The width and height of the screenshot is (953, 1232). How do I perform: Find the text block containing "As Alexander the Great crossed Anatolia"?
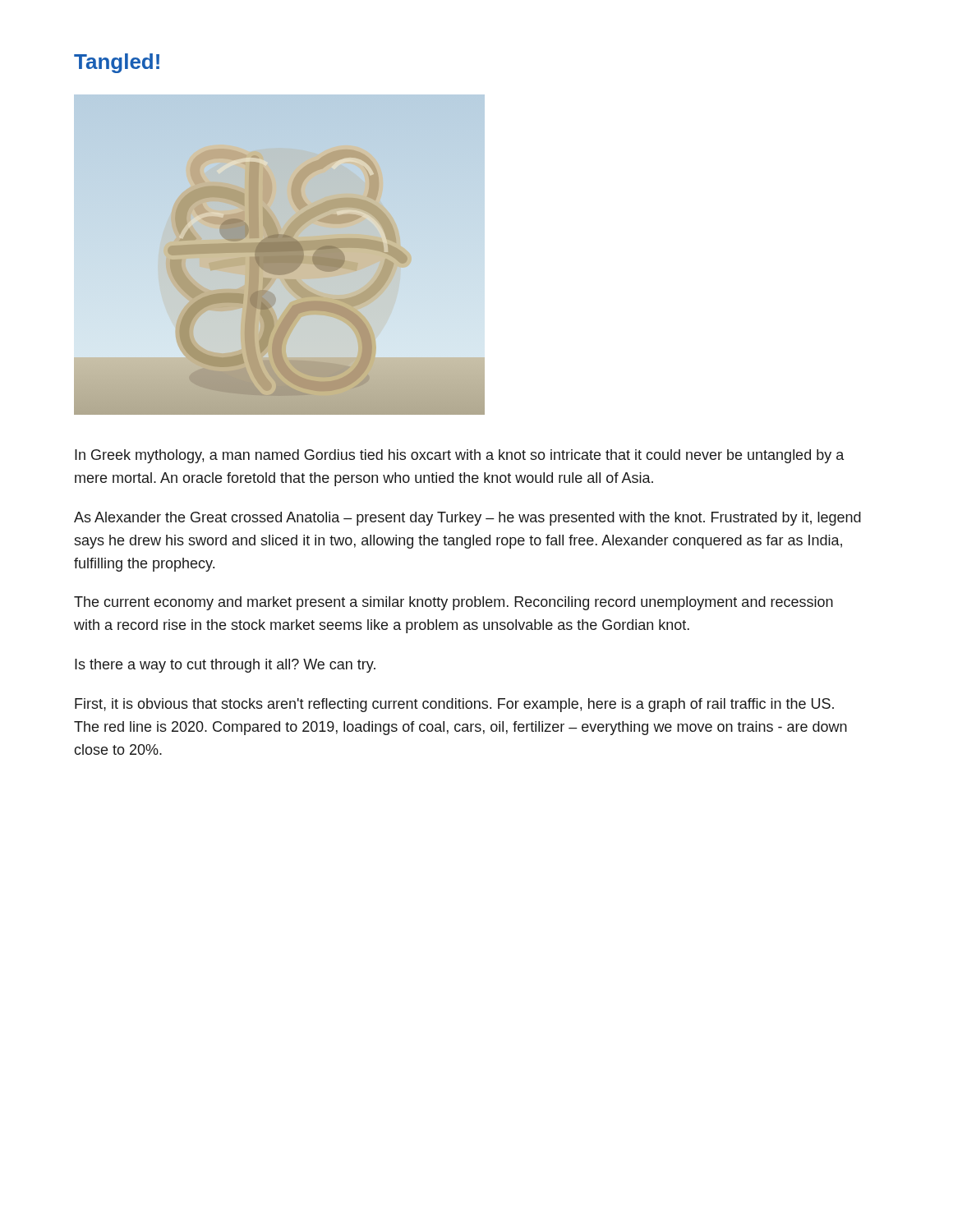click(468, 540)
